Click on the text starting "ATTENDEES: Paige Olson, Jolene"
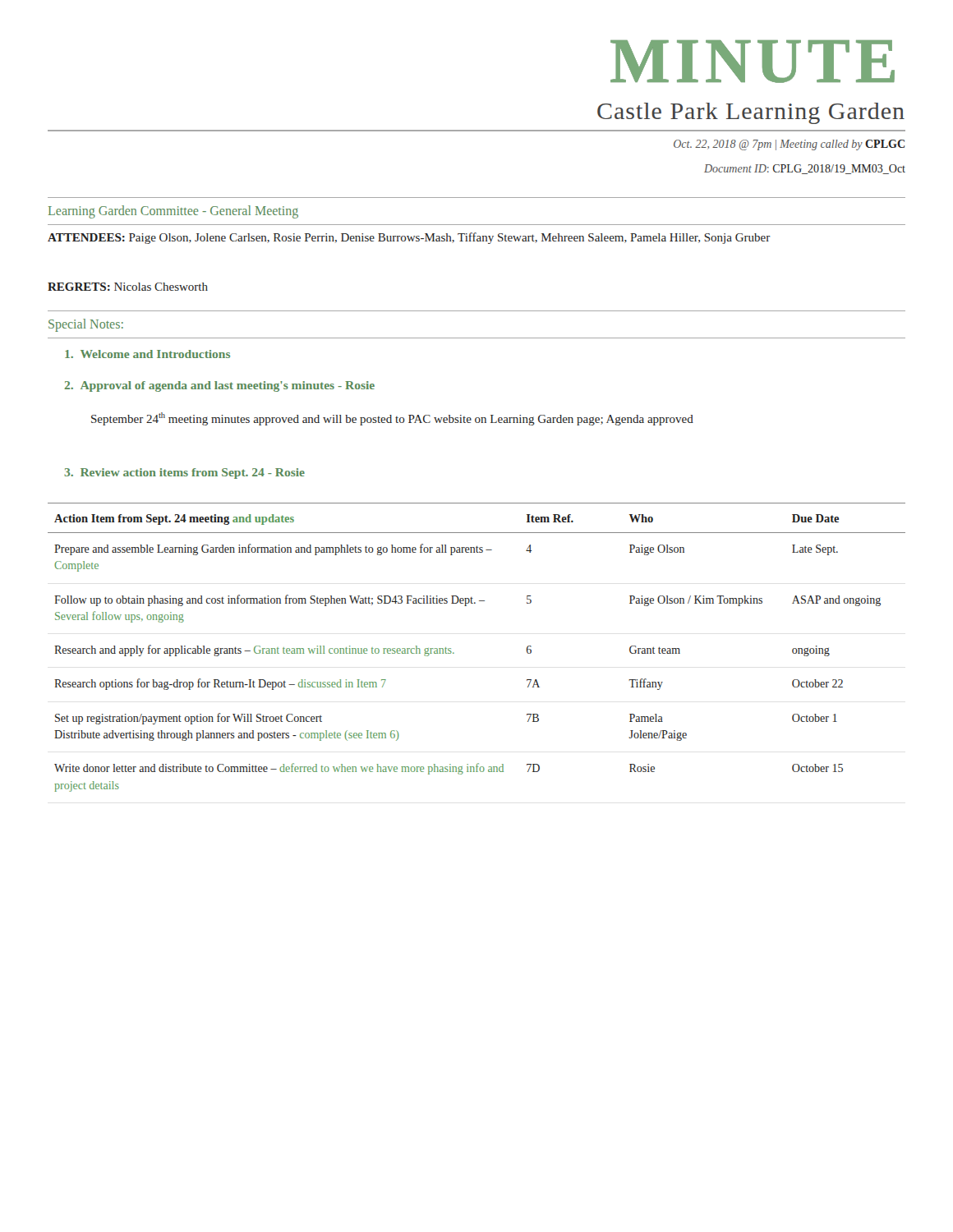The width and height of the screenshot is (953, 1232). pos(409,237)
